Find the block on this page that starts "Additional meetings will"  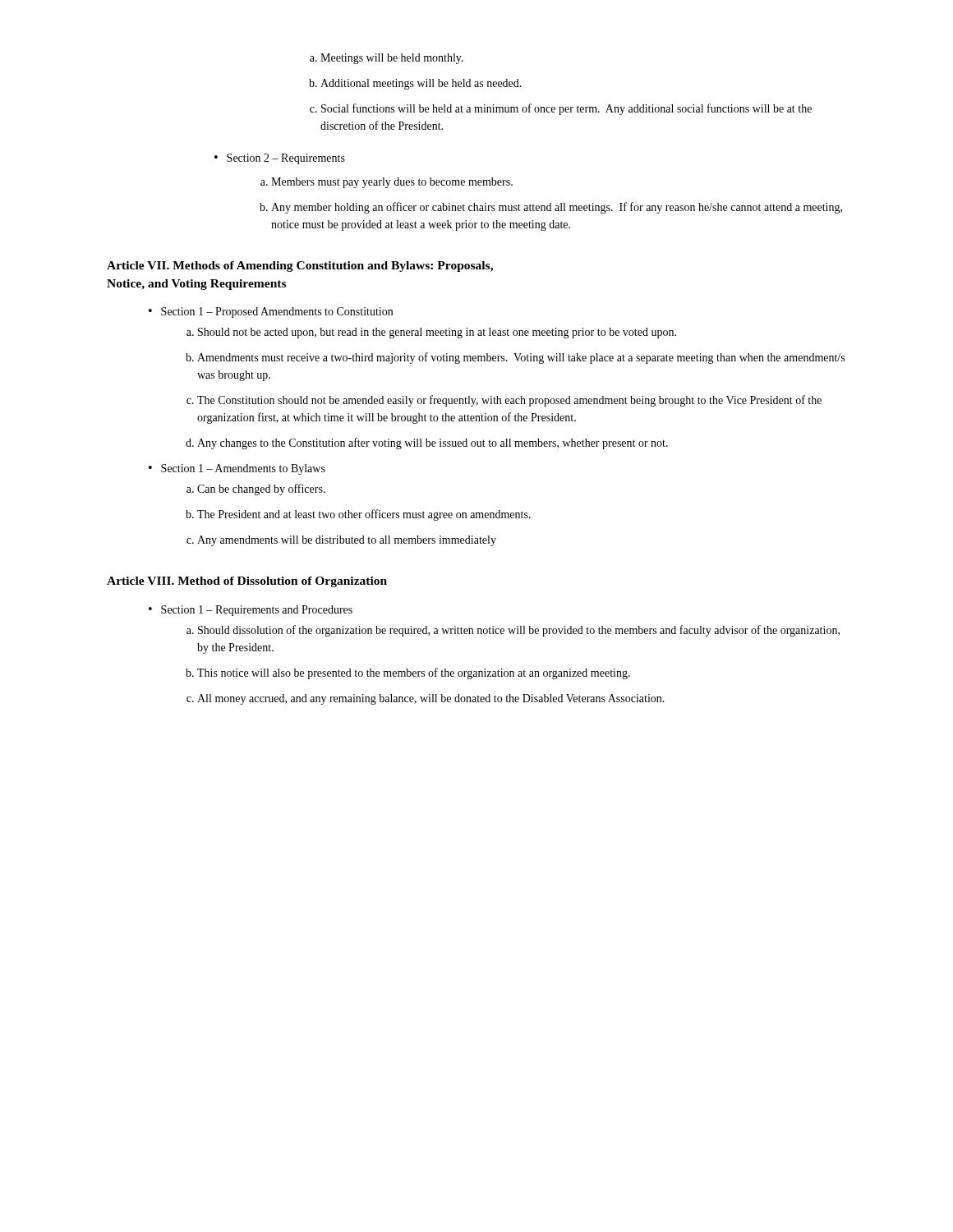click(x=421, y=83)
